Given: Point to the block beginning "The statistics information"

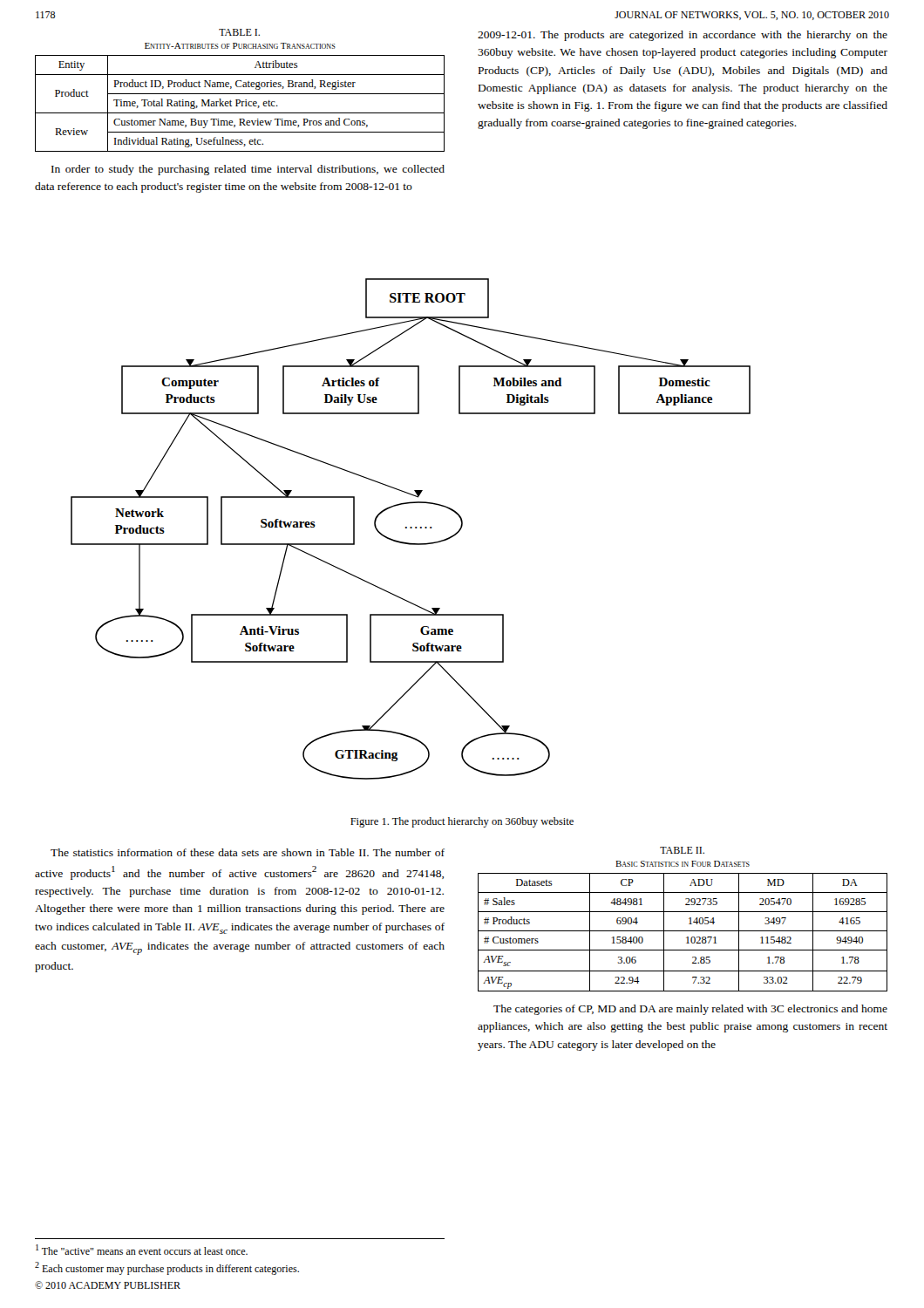Looking at the screenshot, I should click(x=240, y=909).
